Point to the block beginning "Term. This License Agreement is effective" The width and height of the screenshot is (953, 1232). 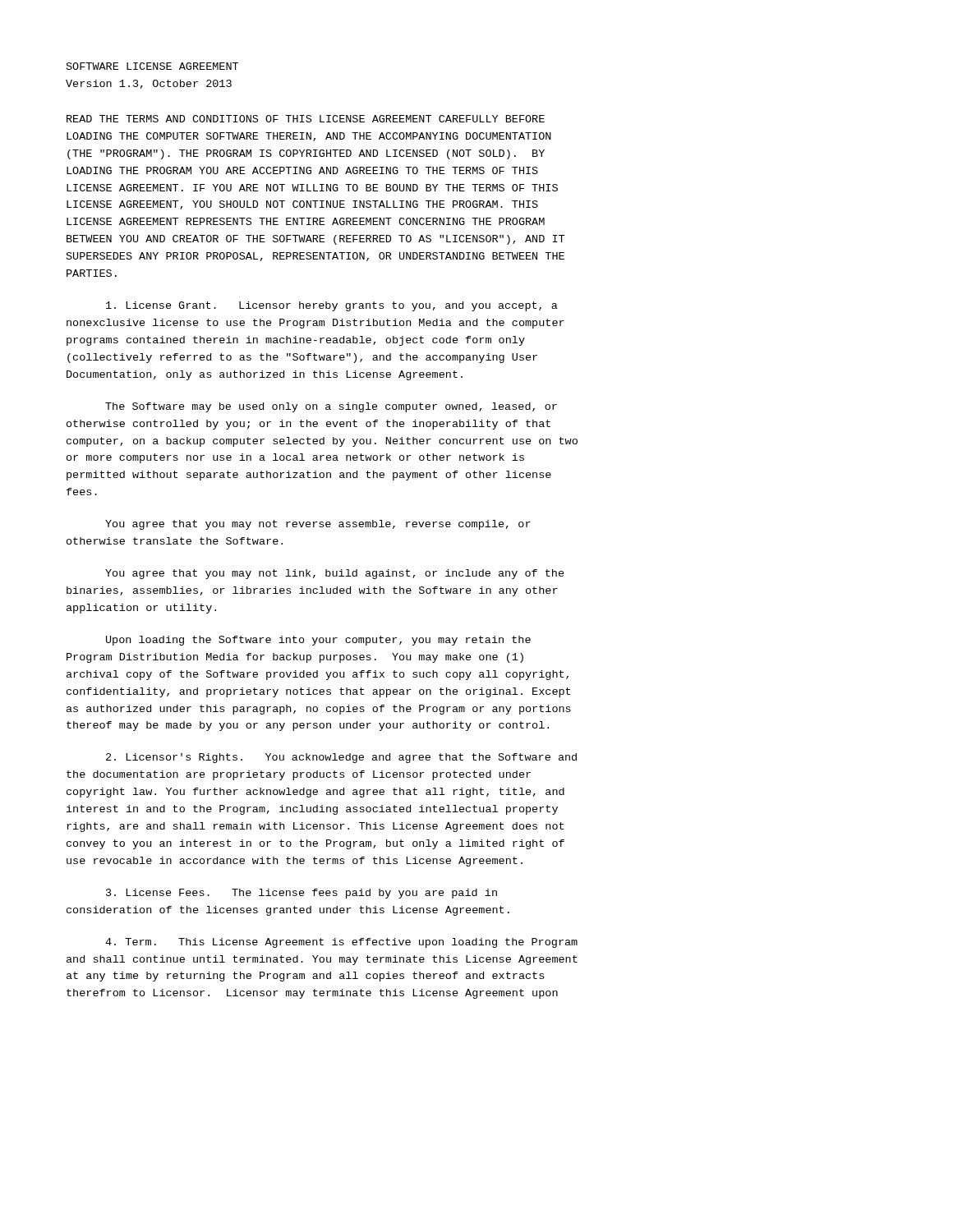322,968
